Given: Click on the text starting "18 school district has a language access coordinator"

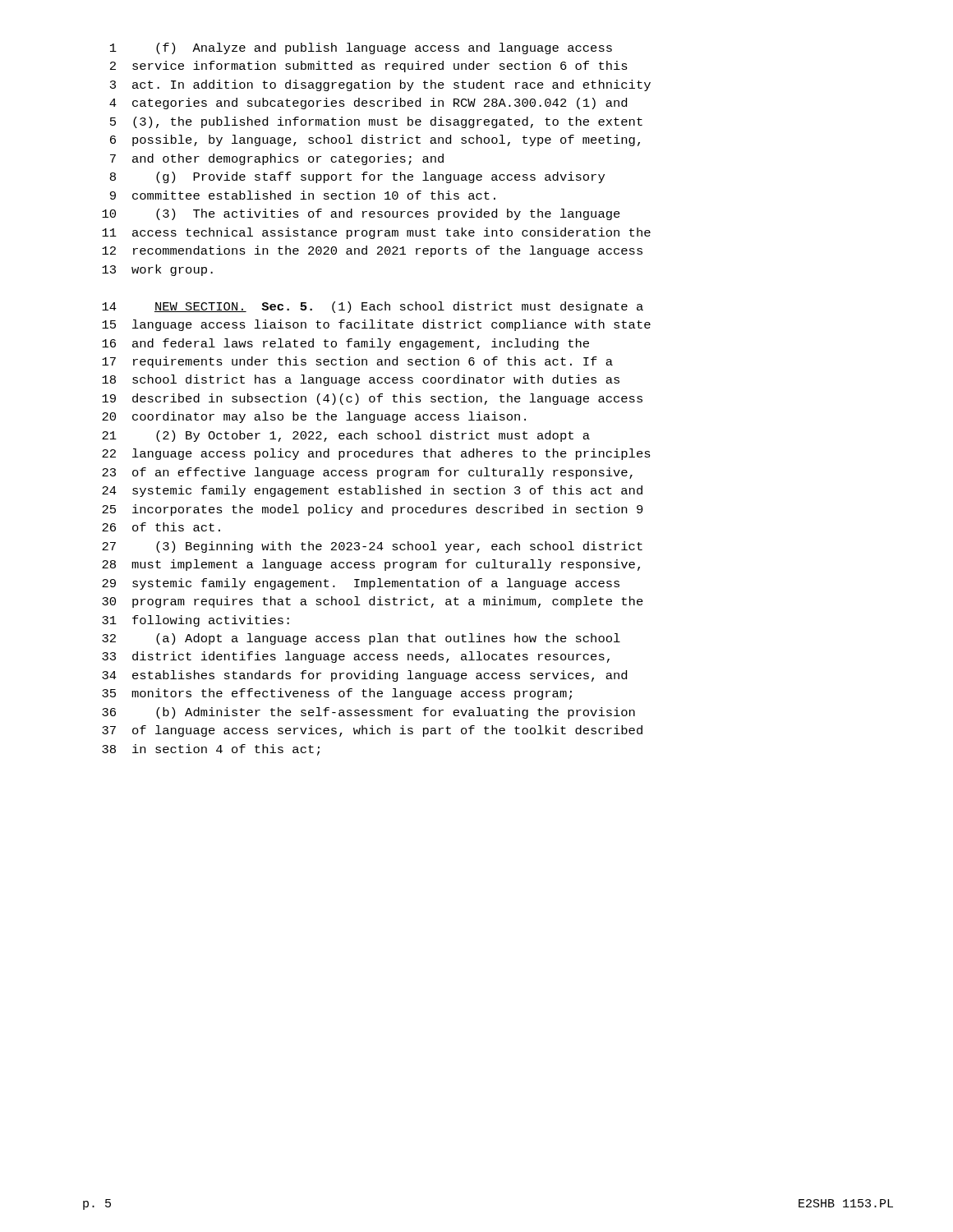Looking at the screenshot, I should point(488,381).
